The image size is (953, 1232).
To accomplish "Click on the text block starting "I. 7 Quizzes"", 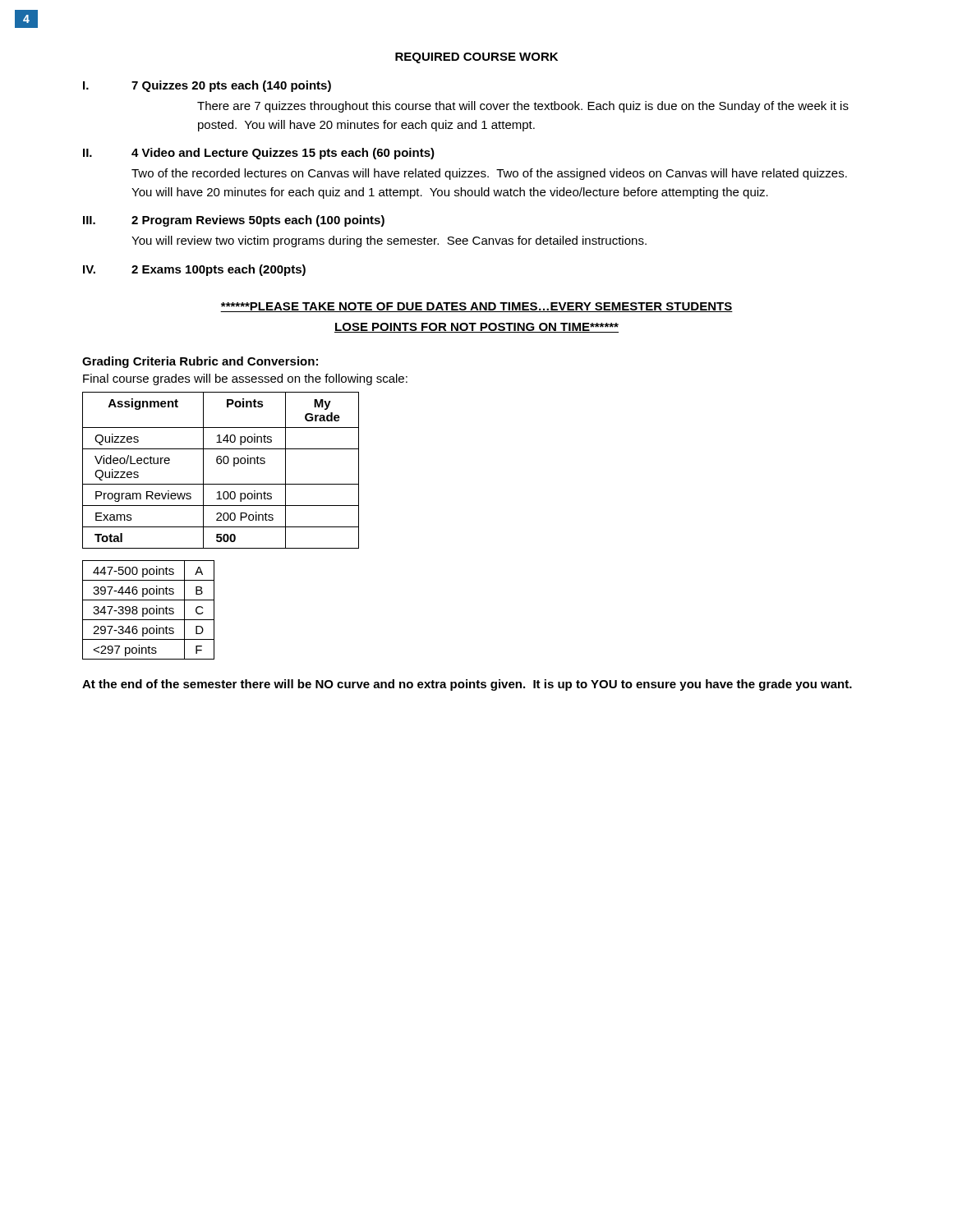I will (x=476, y=106).
